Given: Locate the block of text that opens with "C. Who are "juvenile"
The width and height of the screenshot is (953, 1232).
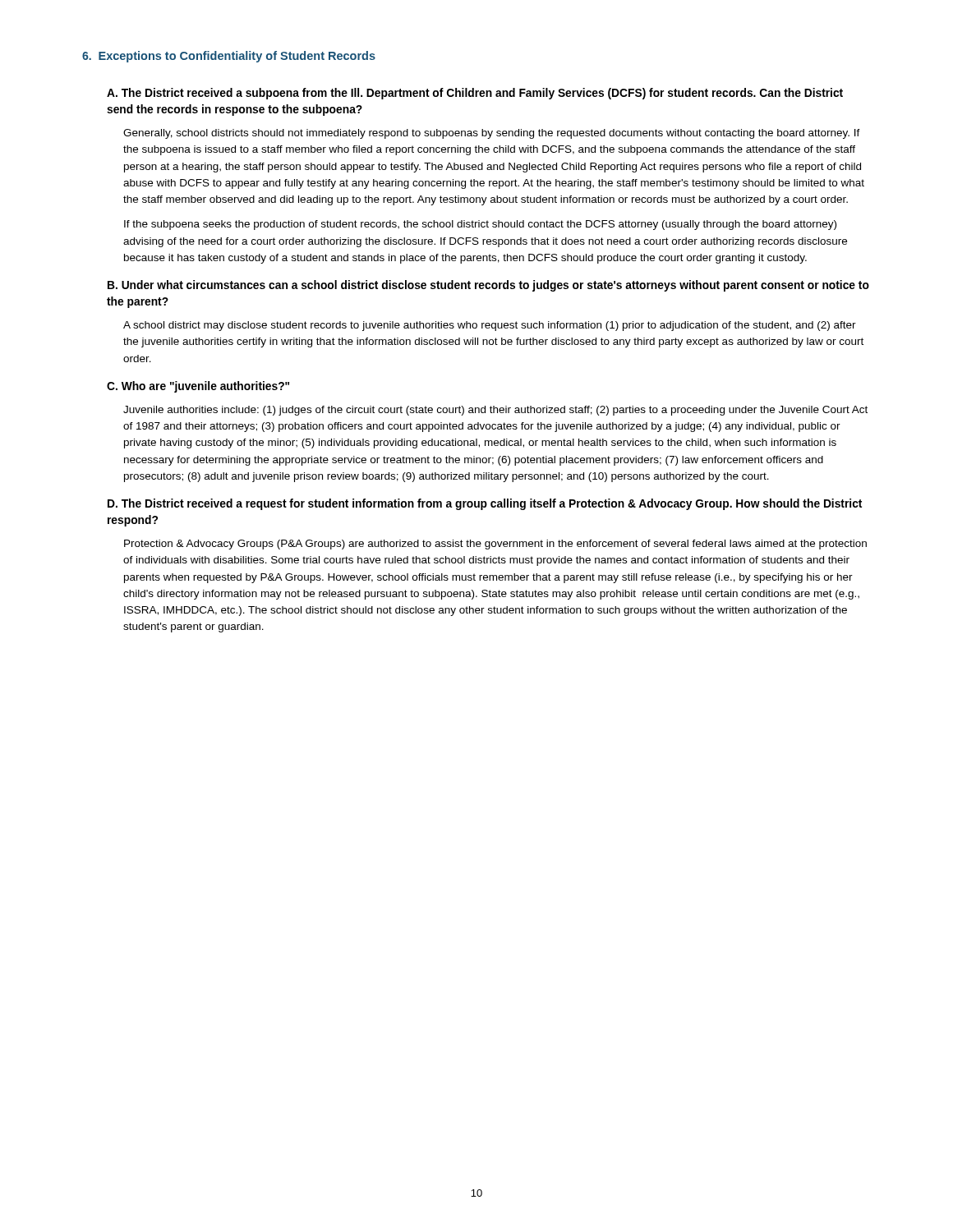Looking at the screenshot, I should (x=198, y=386).
